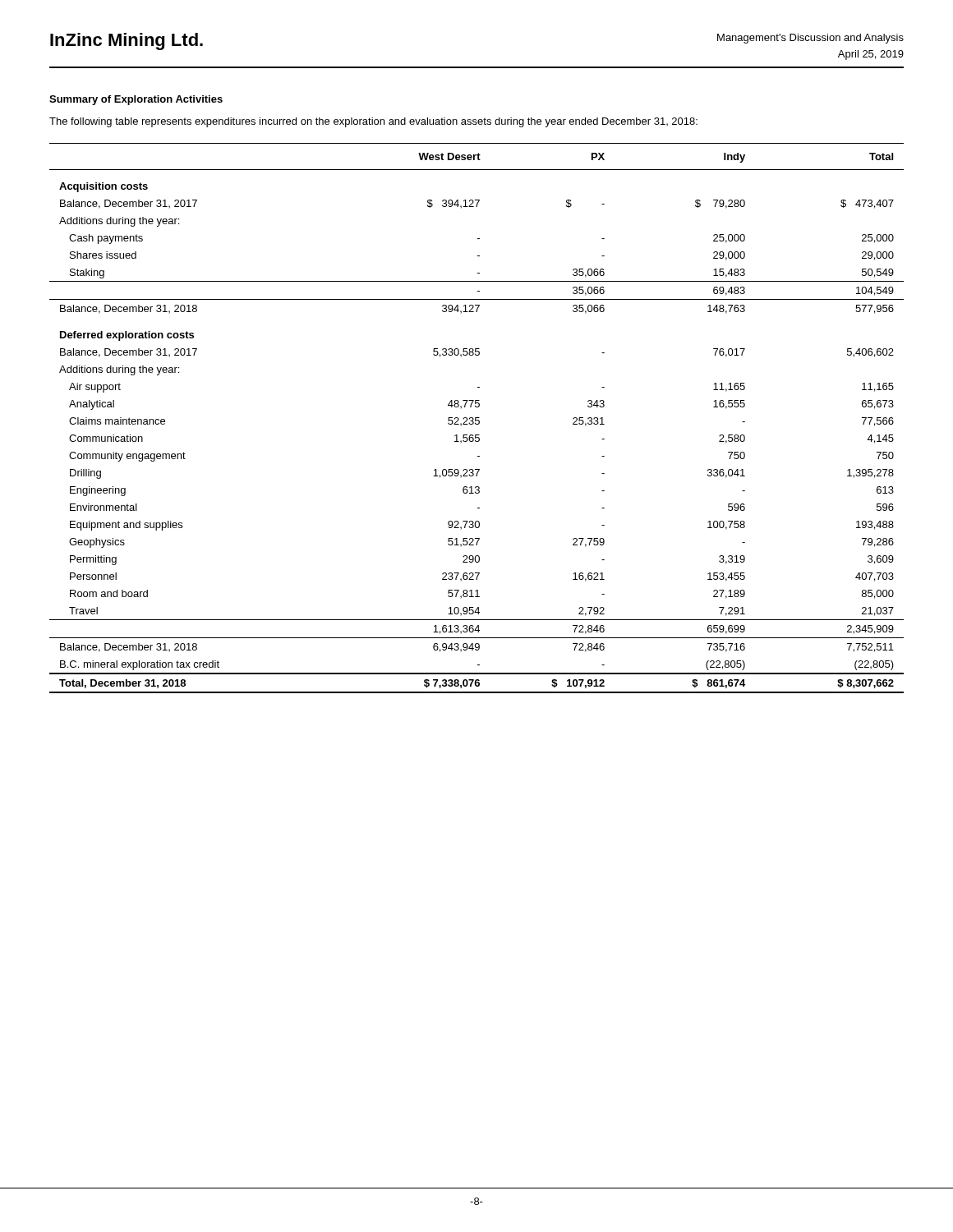953x1232 pixels.
Task: Where does it say "InZinc Mining Ltd."?
Action: tap(127, 40)
